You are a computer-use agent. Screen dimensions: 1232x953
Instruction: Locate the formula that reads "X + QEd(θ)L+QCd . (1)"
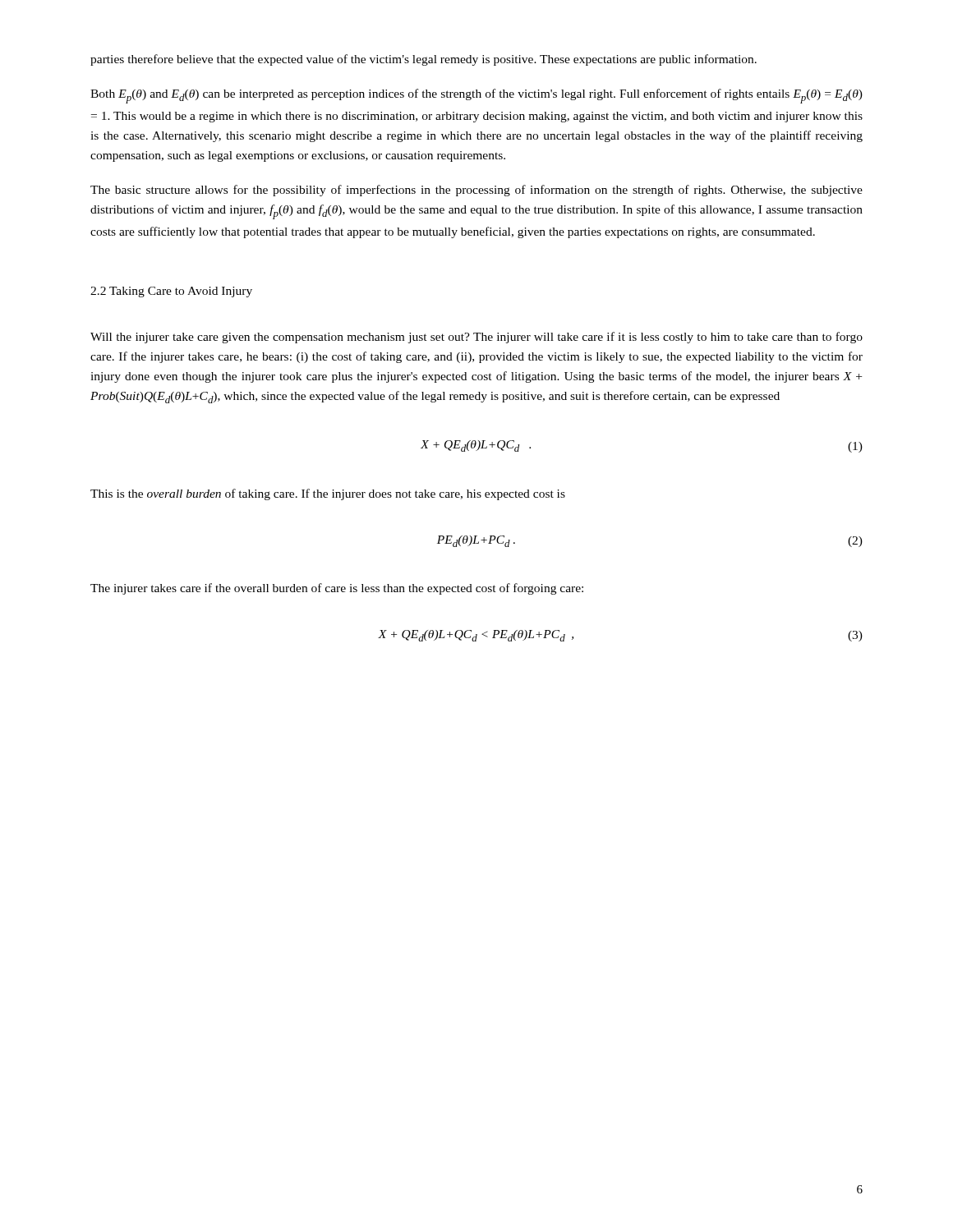point(465,446)
